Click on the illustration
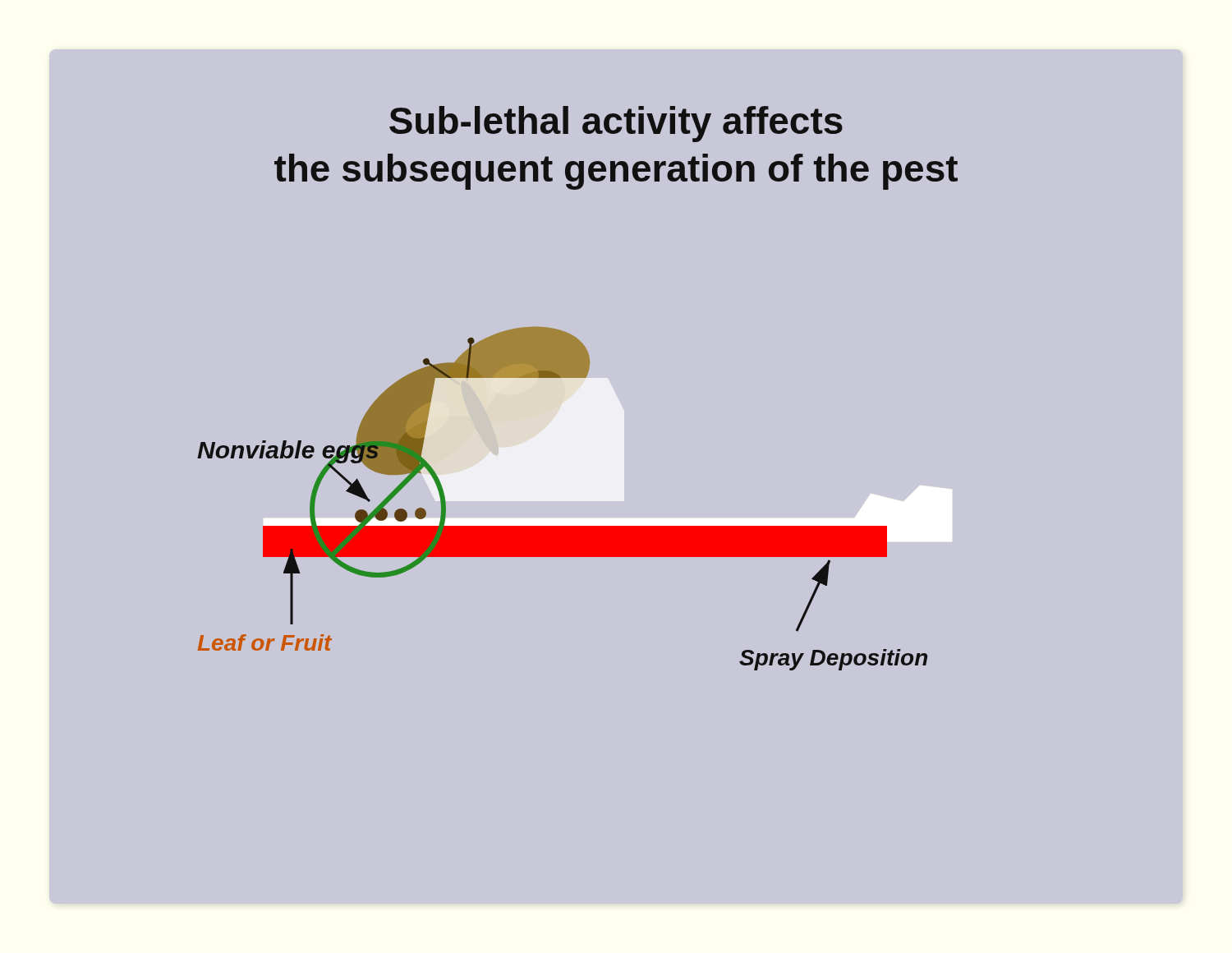 [x=624, y=501]
